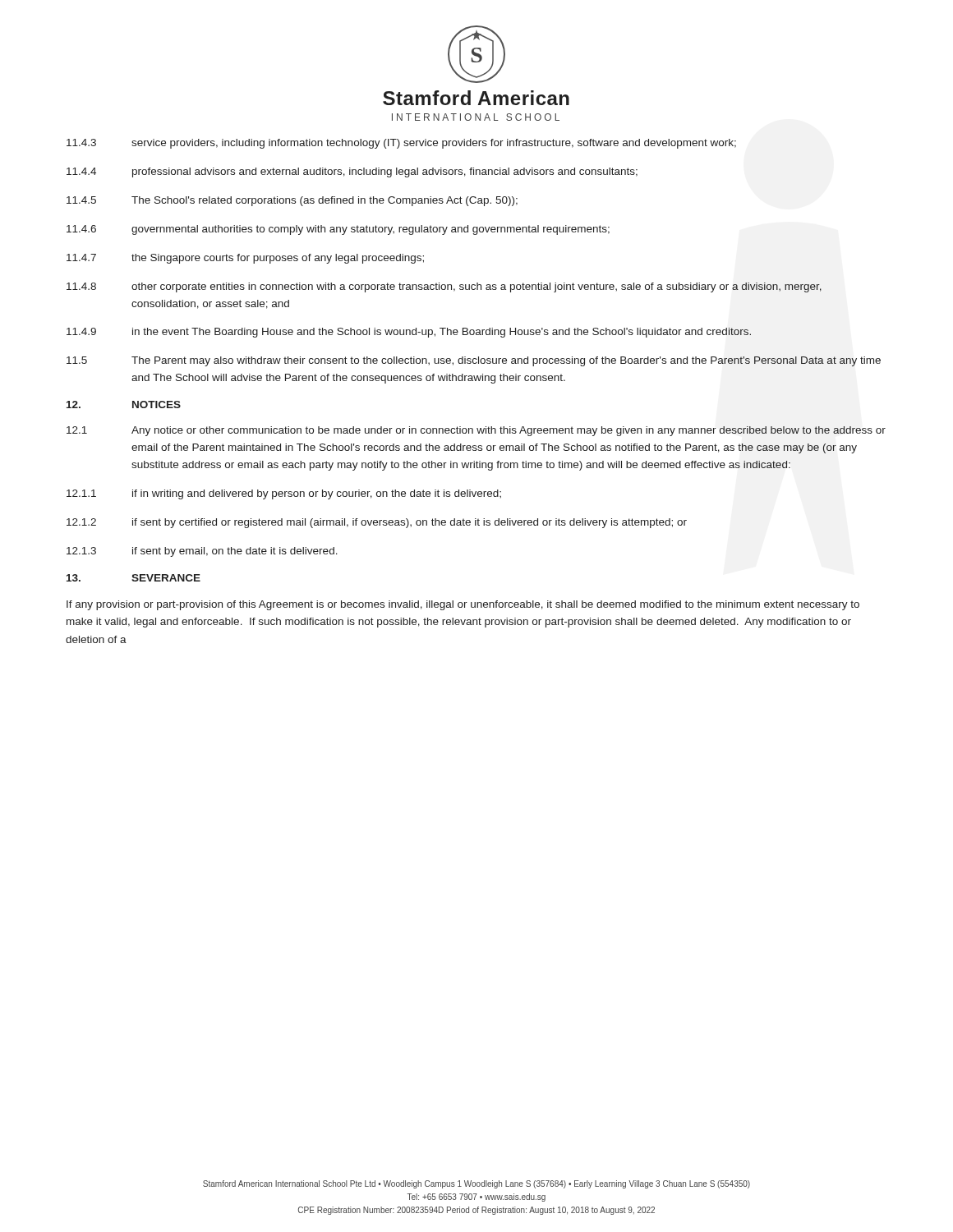This screenshot has height=1232, width=953.
Task: Click on the text block starting "11.4.8 other corporate entities in connection with a"
Action: [x=476, y=295]
